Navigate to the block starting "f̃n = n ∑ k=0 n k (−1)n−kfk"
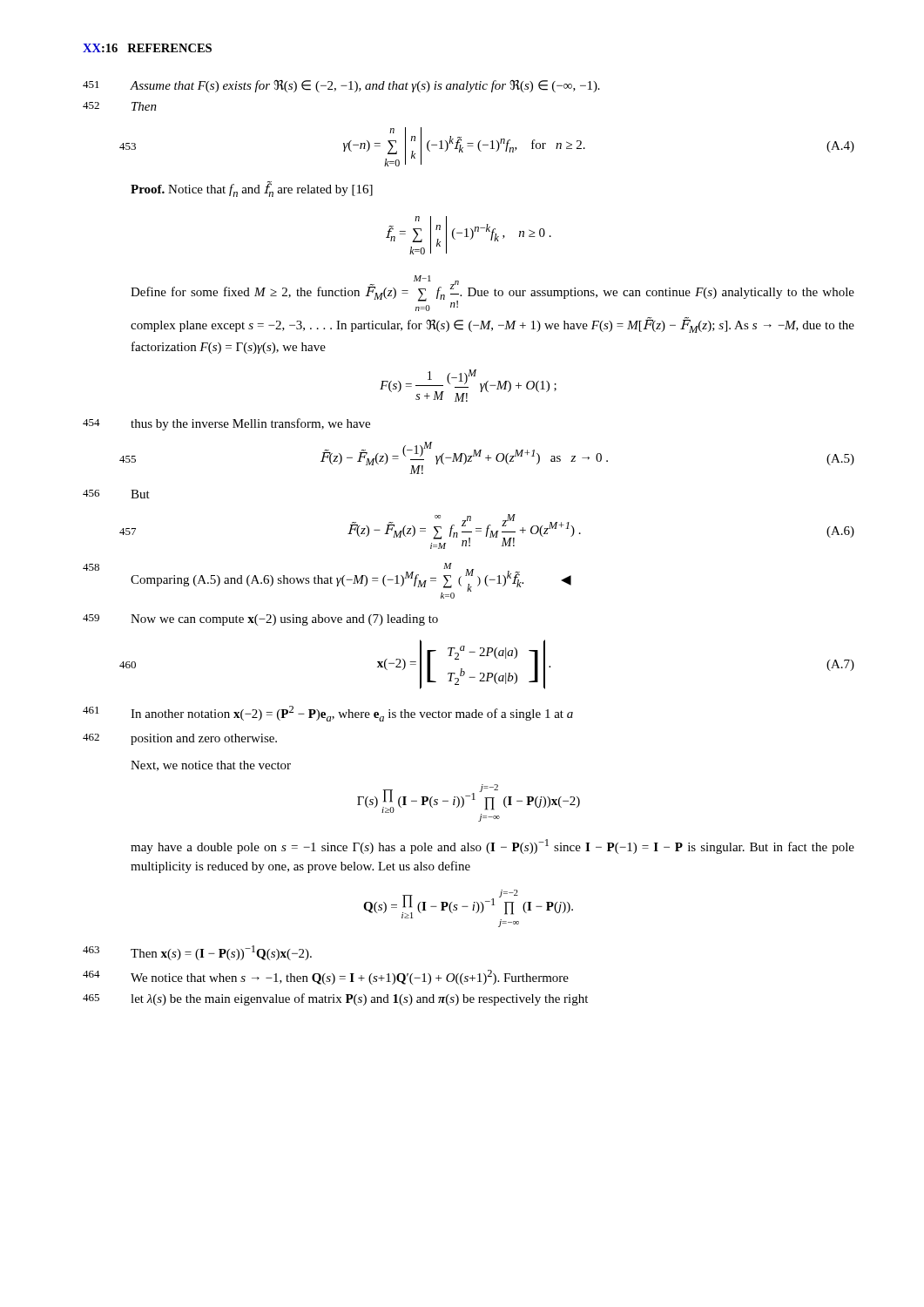924x1307 pixels. 469,235
